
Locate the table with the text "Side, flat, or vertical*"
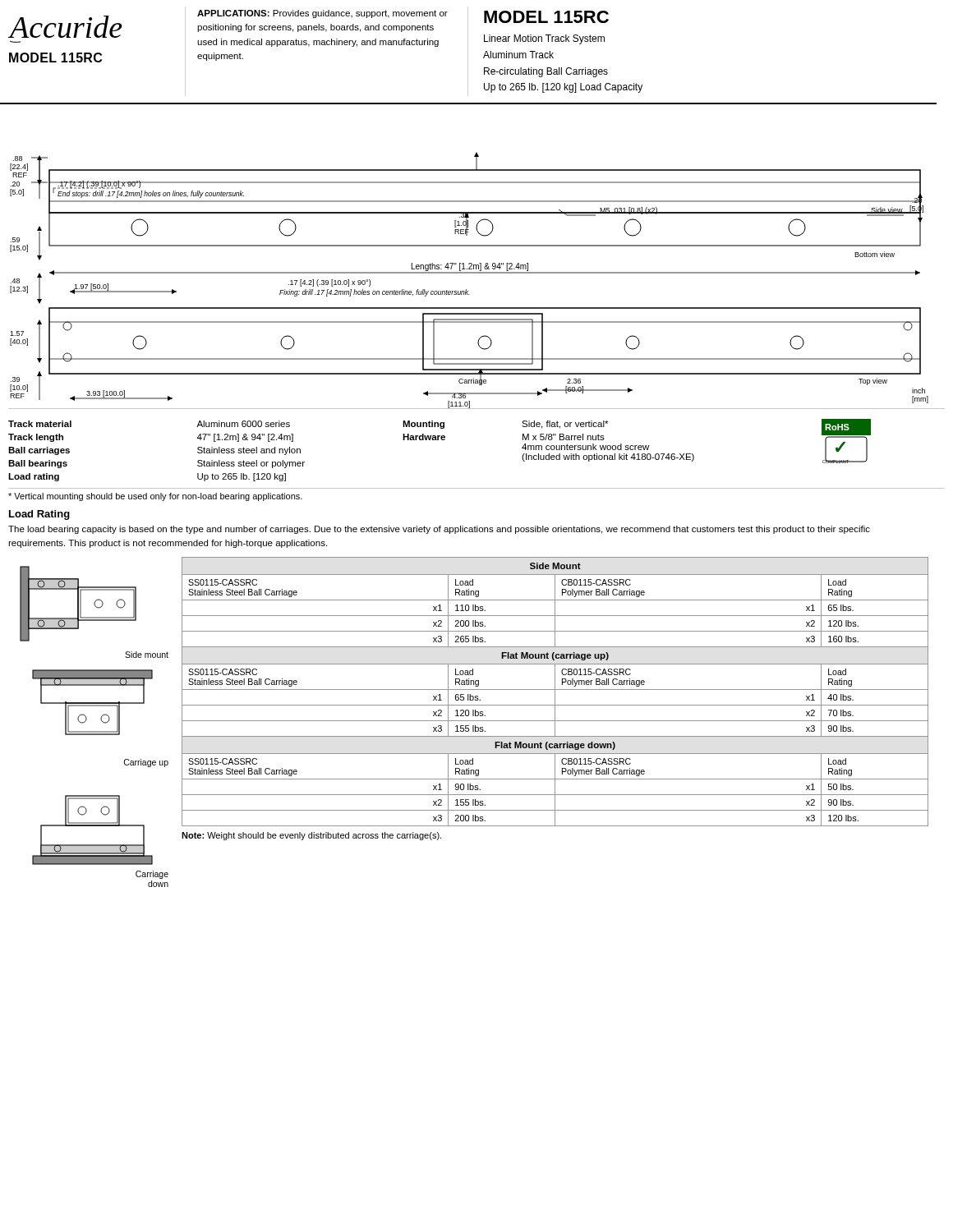(x=604, y=450)
